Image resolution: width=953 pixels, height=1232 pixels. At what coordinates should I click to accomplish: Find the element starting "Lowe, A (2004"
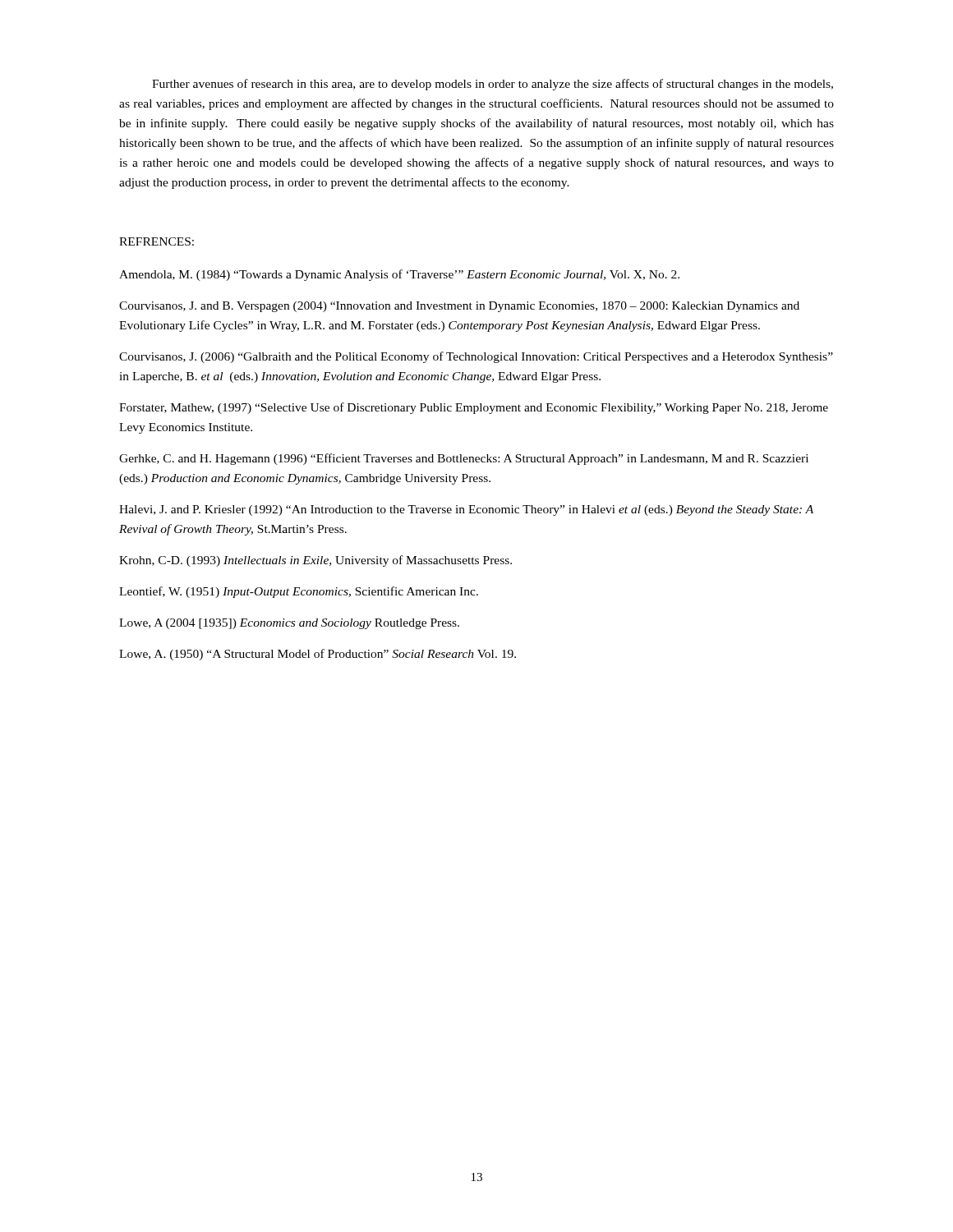(290, 622)
